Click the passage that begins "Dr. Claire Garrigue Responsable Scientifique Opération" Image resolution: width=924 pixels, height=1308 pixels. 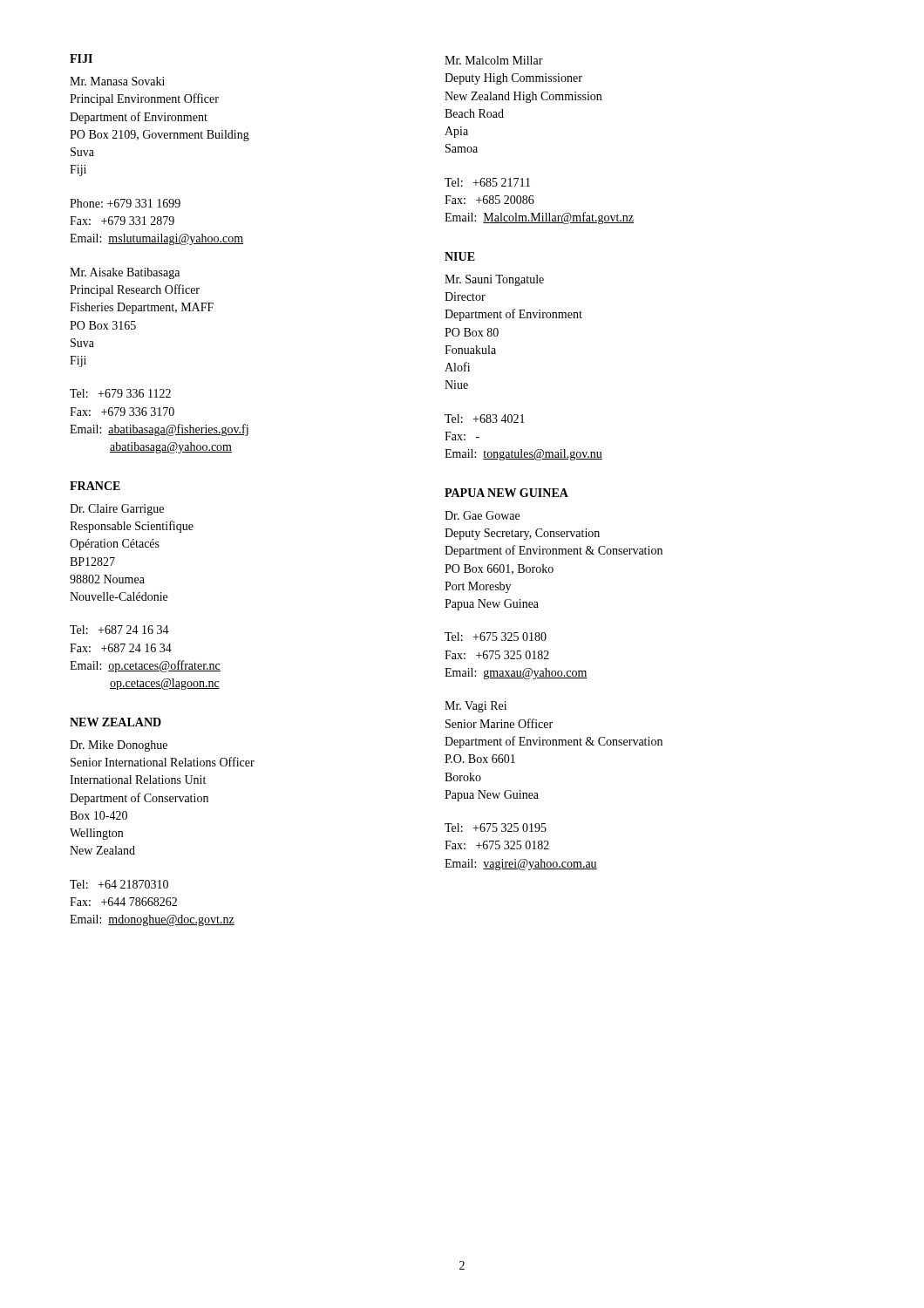click(x=117, y=510)
